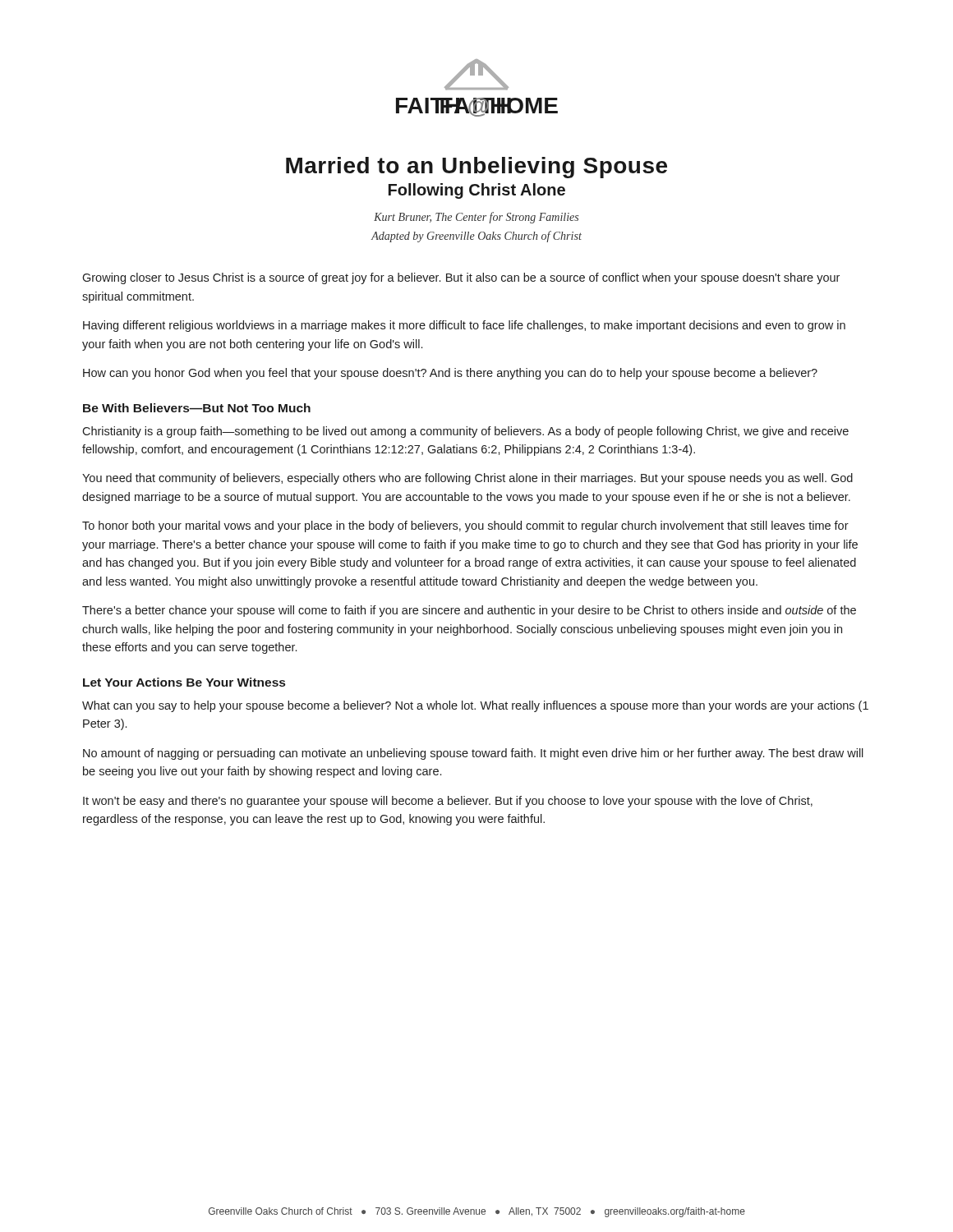The image size is (953, 1232).
Task: Locate the text "Be With Believers—But Not Too Much"
Action: (197, 407)
